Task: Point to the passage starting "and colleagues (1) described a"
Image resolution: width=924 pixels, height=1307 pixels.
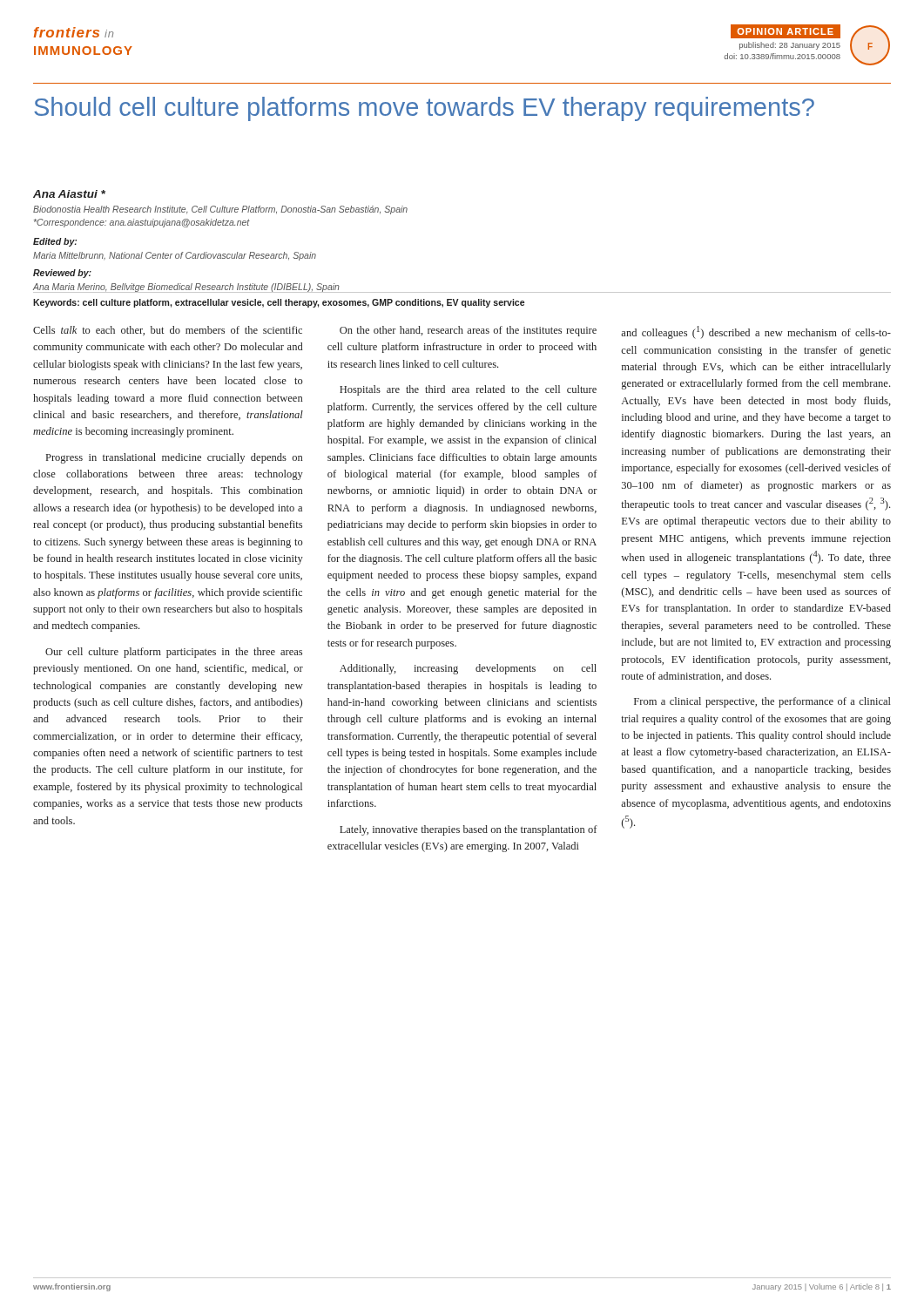Action: (756, 577)
